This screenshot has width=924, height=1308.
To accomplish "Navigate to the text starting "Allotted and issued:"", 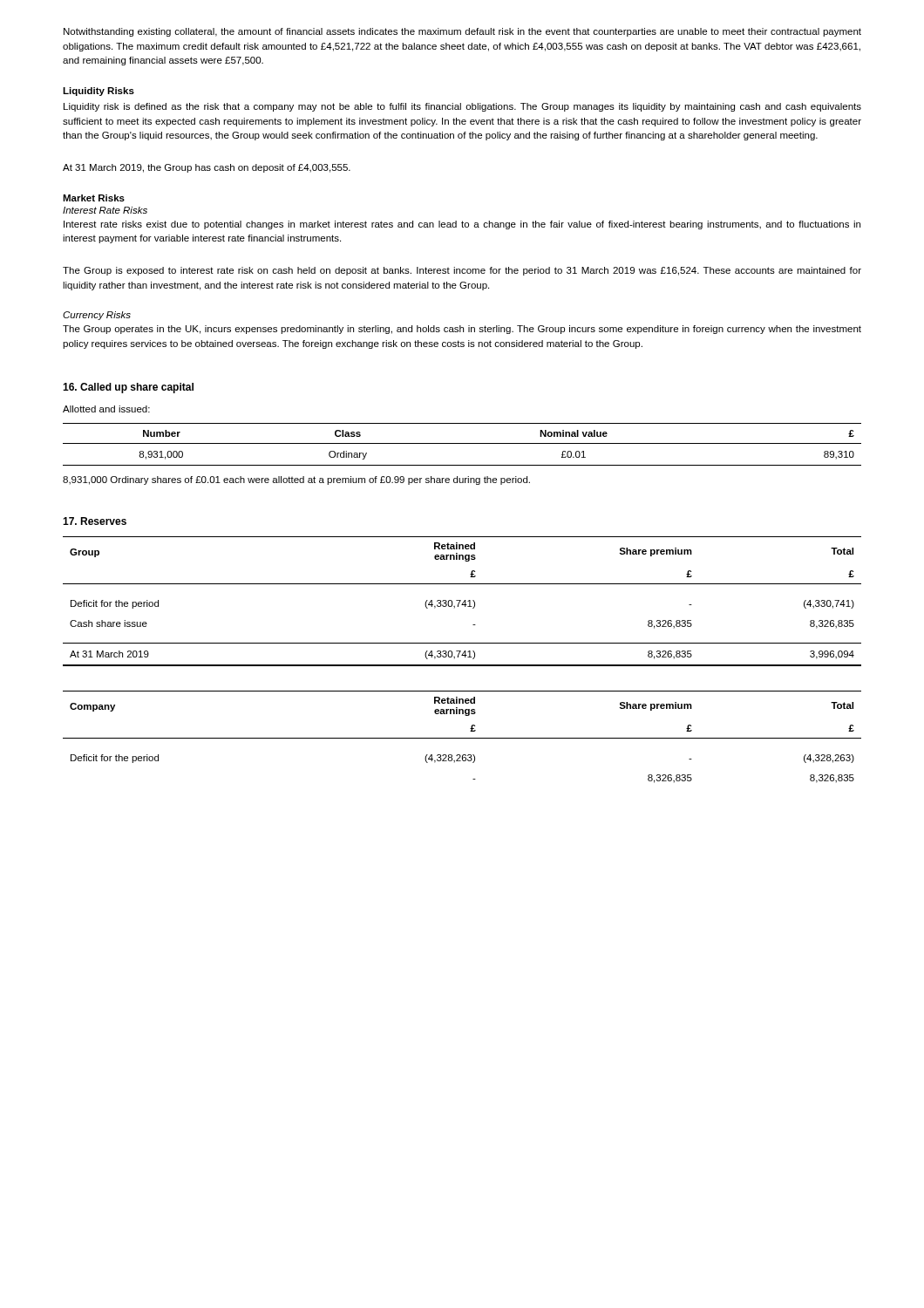I will 106,409.
